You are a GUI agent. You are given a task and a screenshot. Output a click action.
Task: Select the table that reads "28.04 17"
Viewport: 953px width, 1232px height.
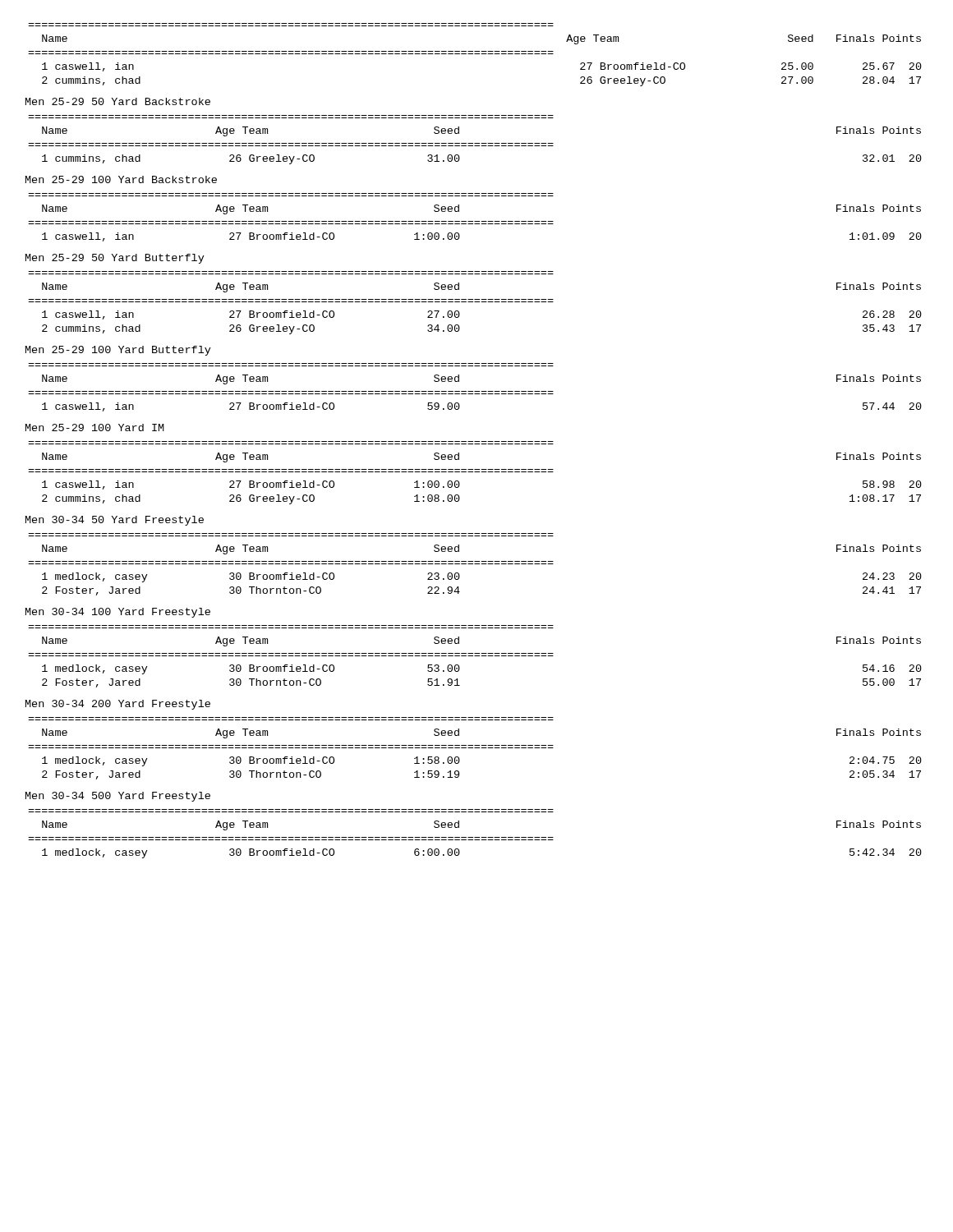coord(476,53)
